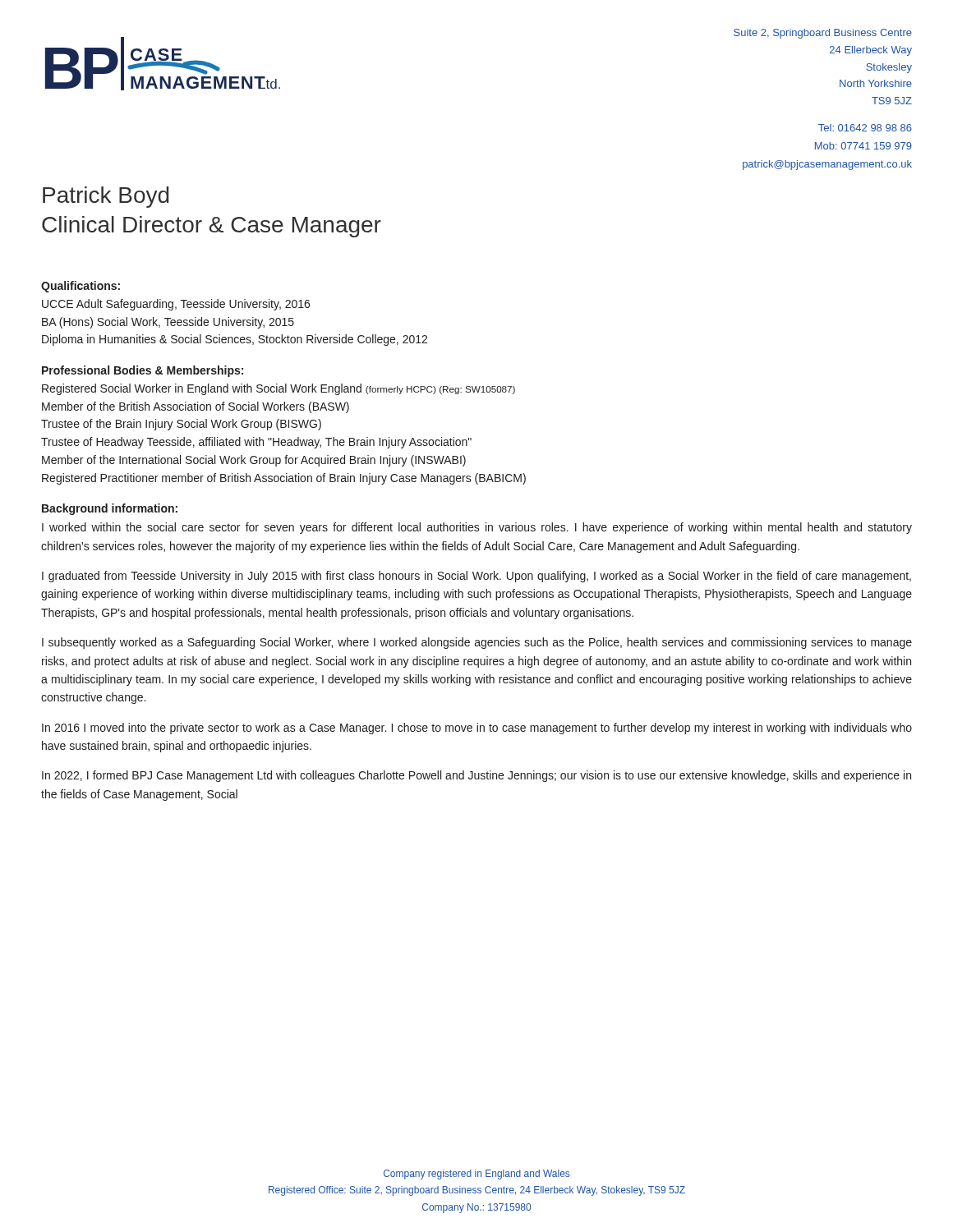
Task: Locate the list item that says "Member of the International"
Action: (476, 460)
